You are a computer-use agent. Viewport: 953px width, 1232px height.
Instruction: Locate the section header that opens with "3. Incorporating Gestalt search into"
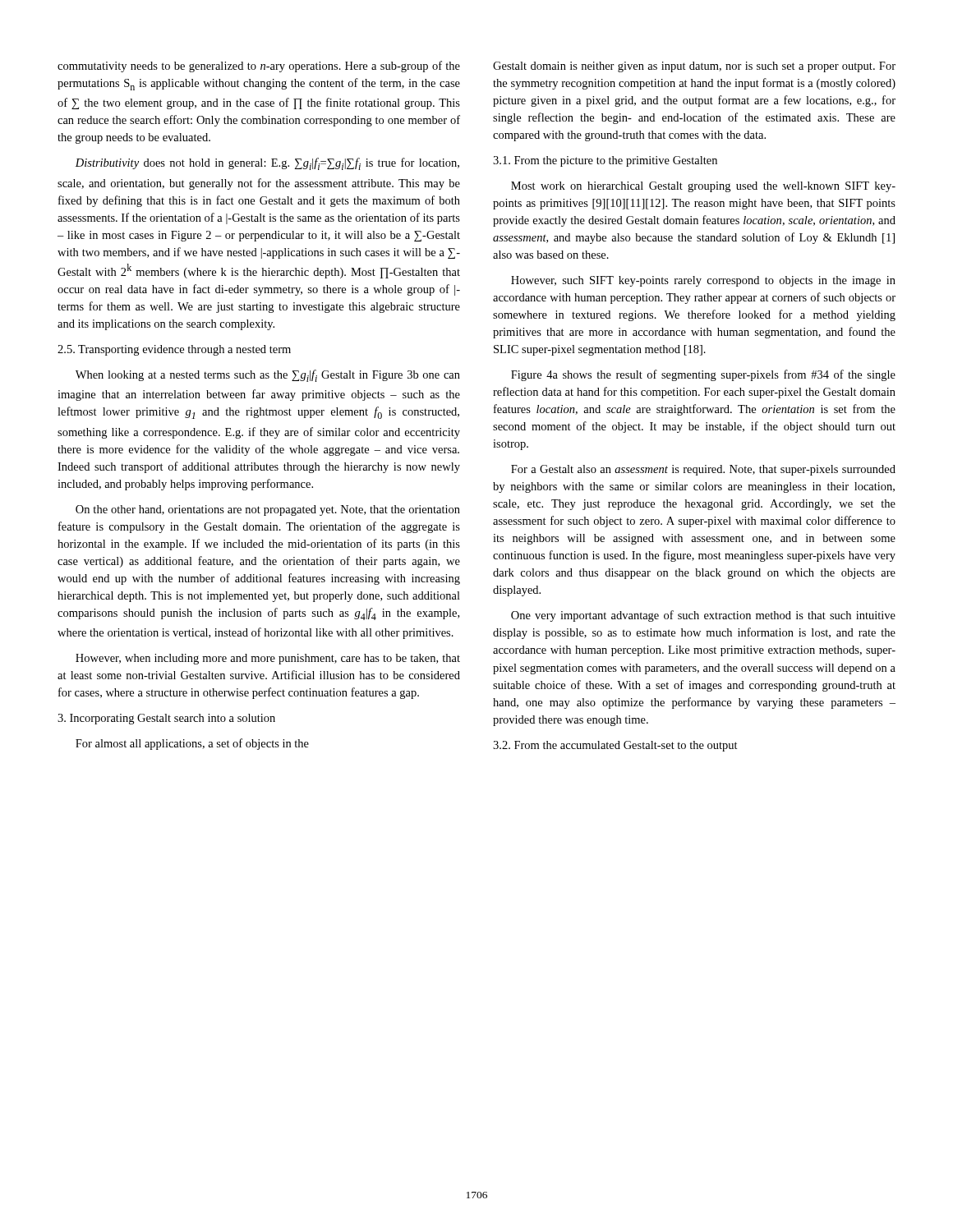point(259,719)
